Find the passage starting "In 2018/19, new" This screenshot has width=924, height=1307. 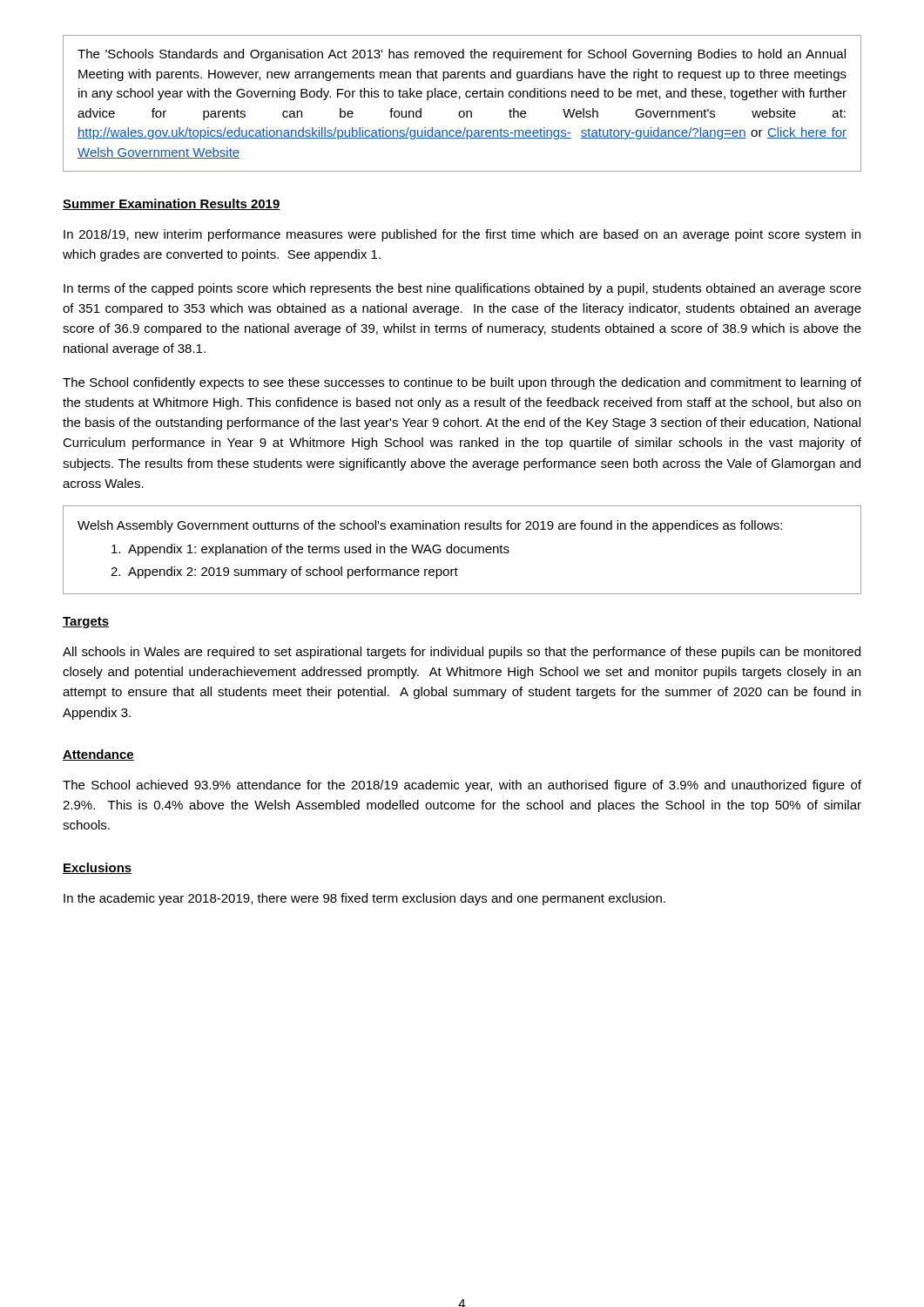click(x=462, y=244)
